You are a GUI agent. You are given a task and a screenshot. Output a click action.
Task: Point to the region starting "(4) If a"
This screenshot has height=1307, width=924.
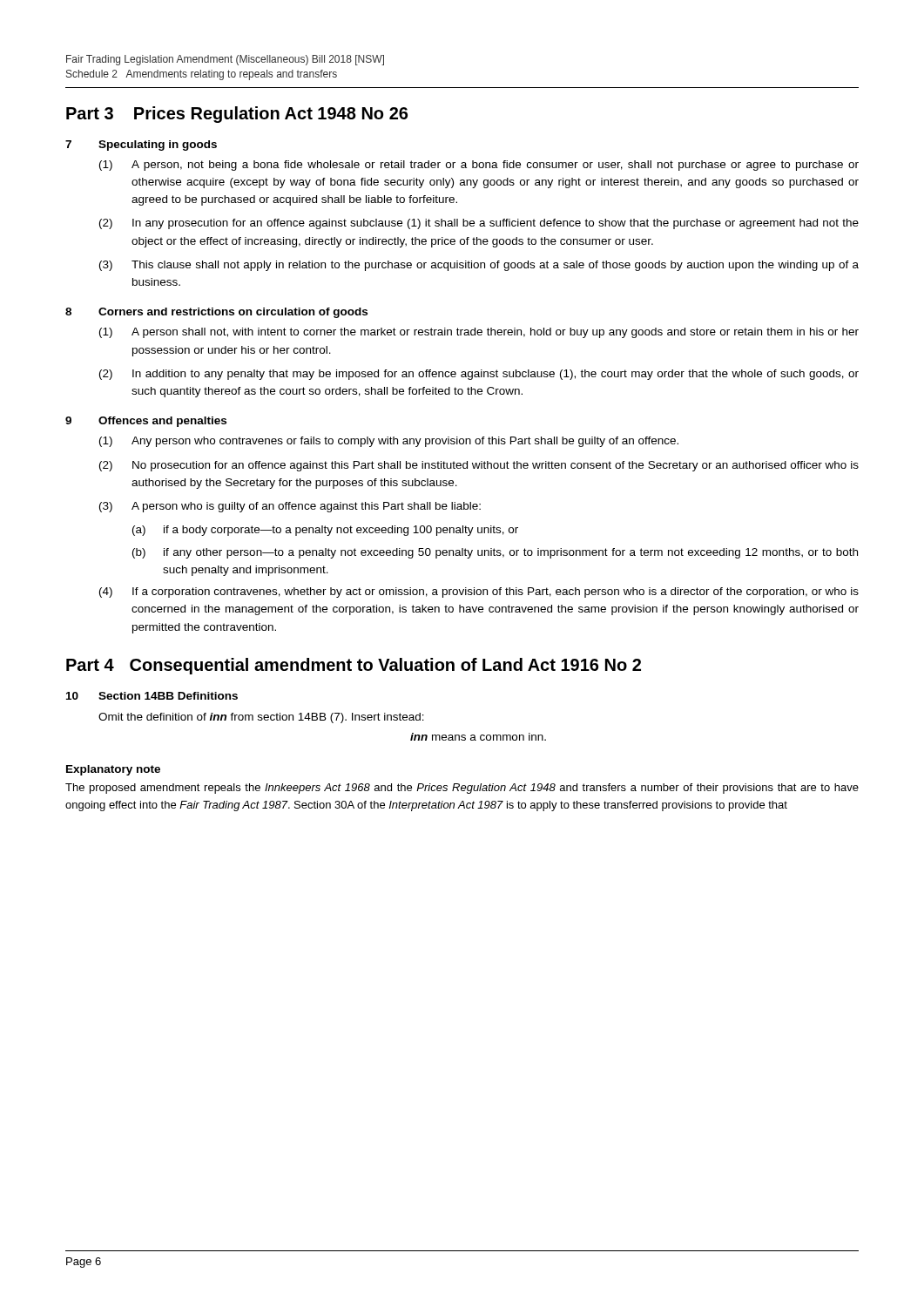tap(479, 610)
